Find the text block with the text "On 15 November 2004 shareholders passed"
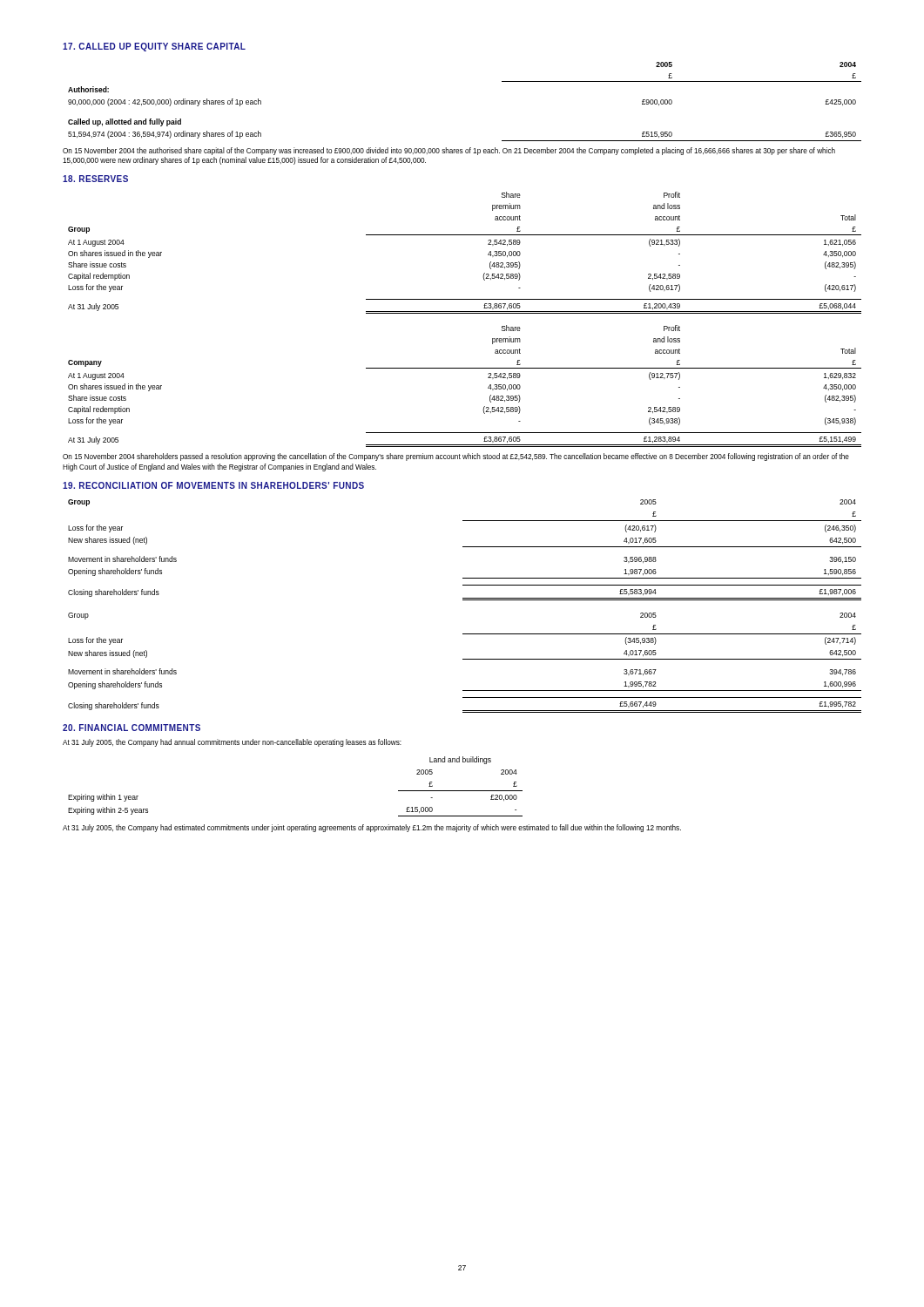This screenshot has height=1307, width=924. pos(456,462)
